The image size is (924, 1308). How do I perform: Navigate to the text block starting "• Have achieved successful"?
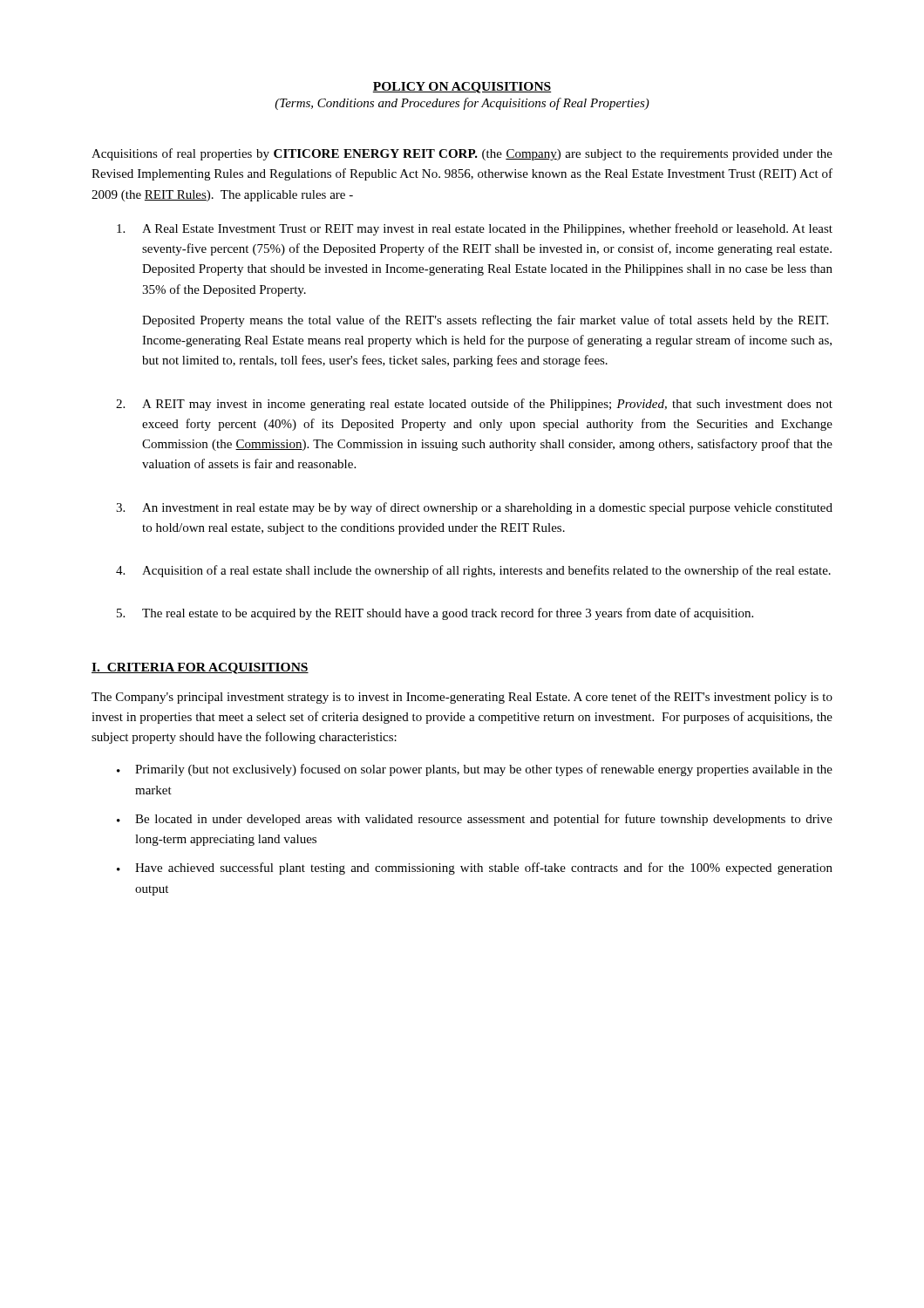(474, 879)
